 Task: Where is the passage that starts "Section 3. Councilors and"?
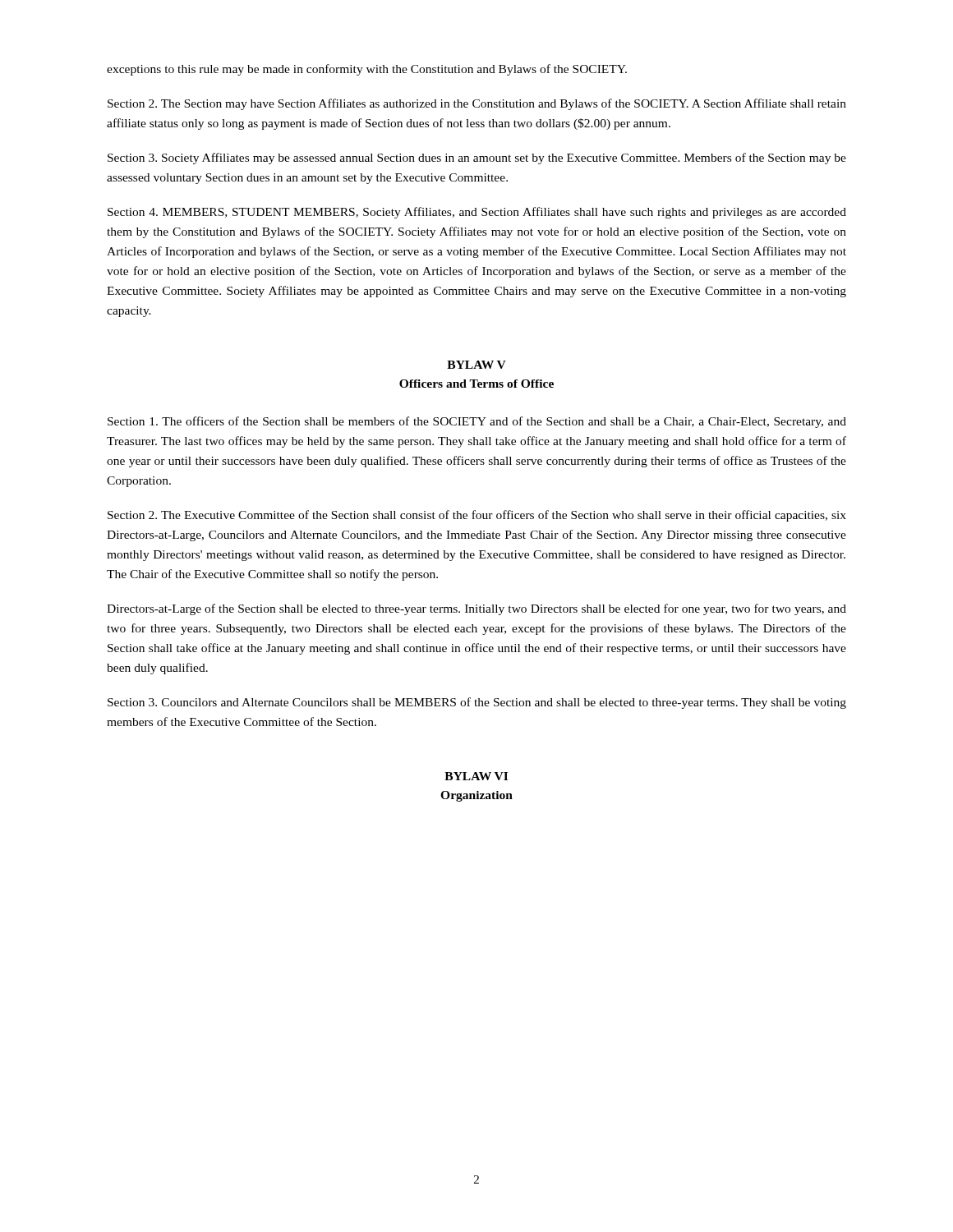click(x=476, y=712)
